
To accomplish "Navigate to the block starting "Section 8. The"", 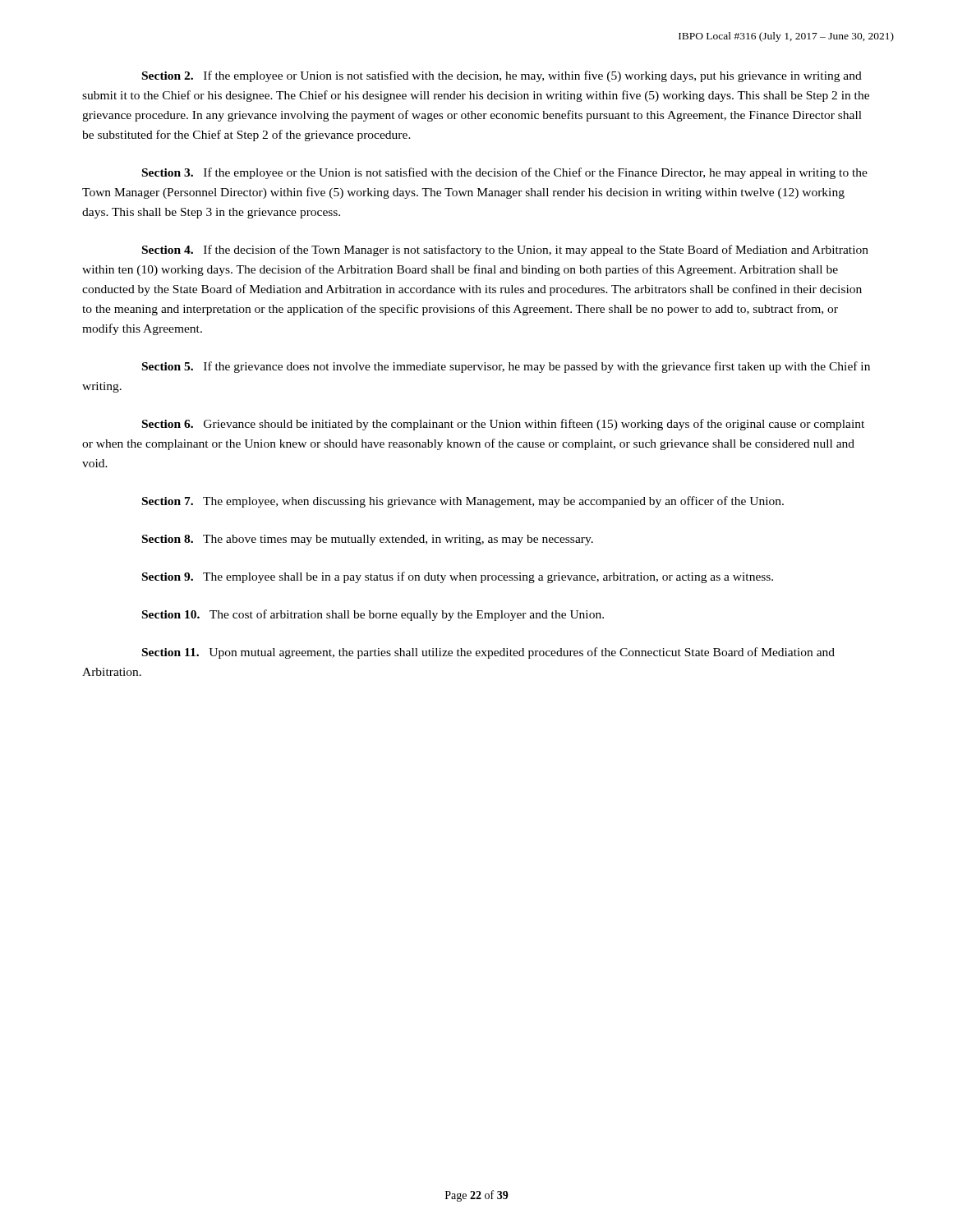I will 367,539.
